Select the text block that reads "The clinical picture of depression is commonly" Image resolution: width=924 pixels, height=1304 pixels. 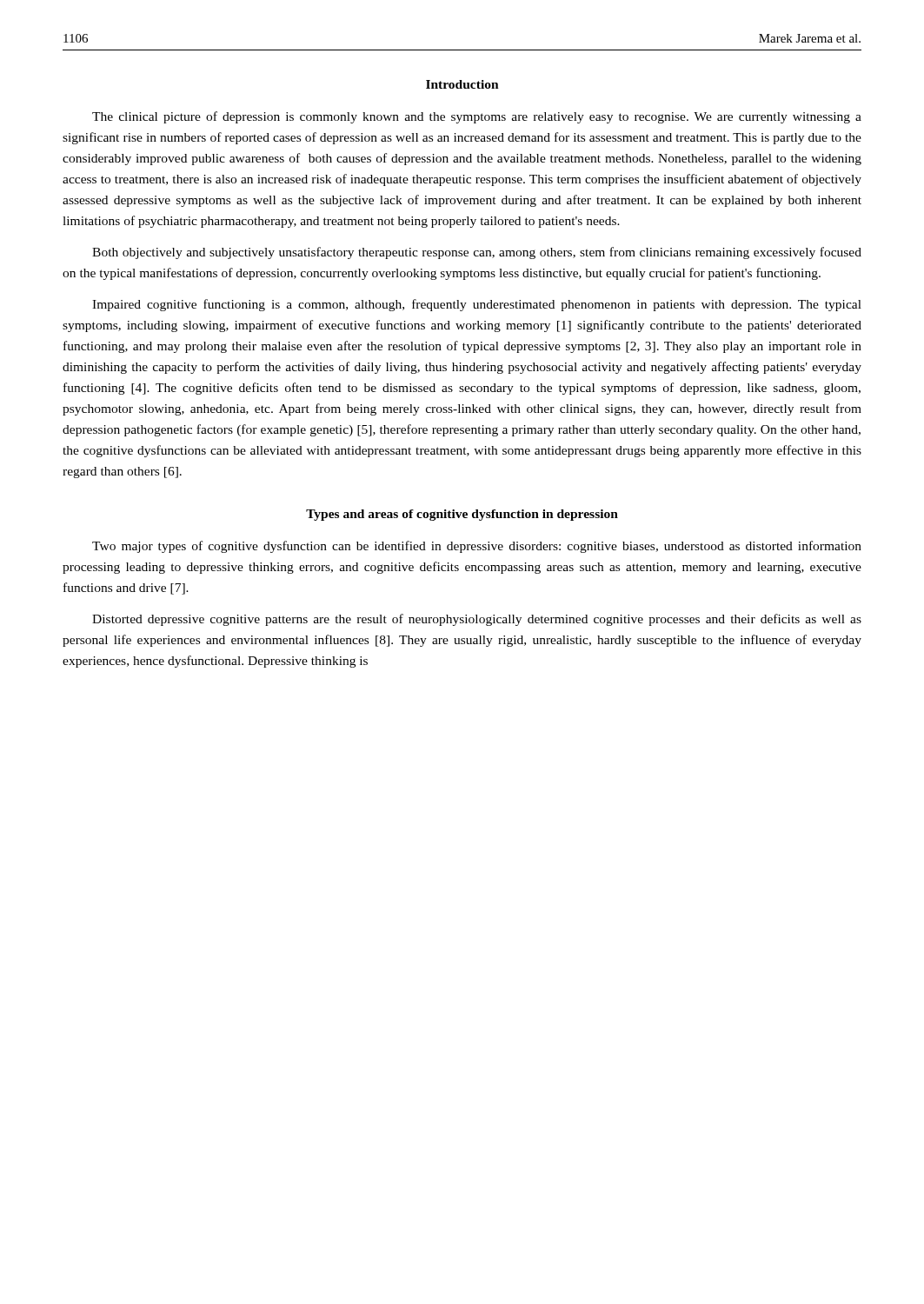point(462,169)
